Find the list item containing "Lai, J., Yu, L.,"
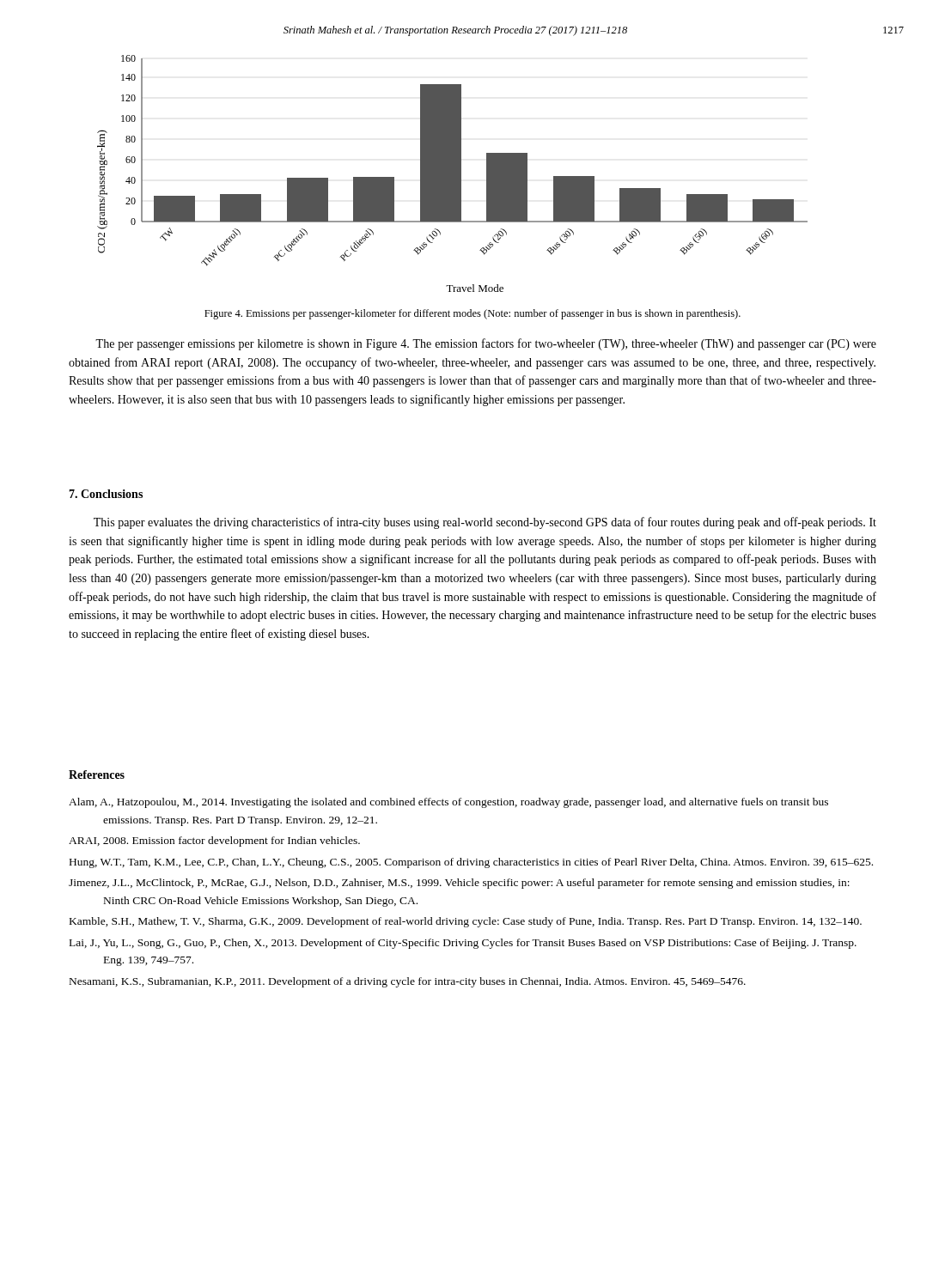The image size is (945, 1288). [463, 951]
